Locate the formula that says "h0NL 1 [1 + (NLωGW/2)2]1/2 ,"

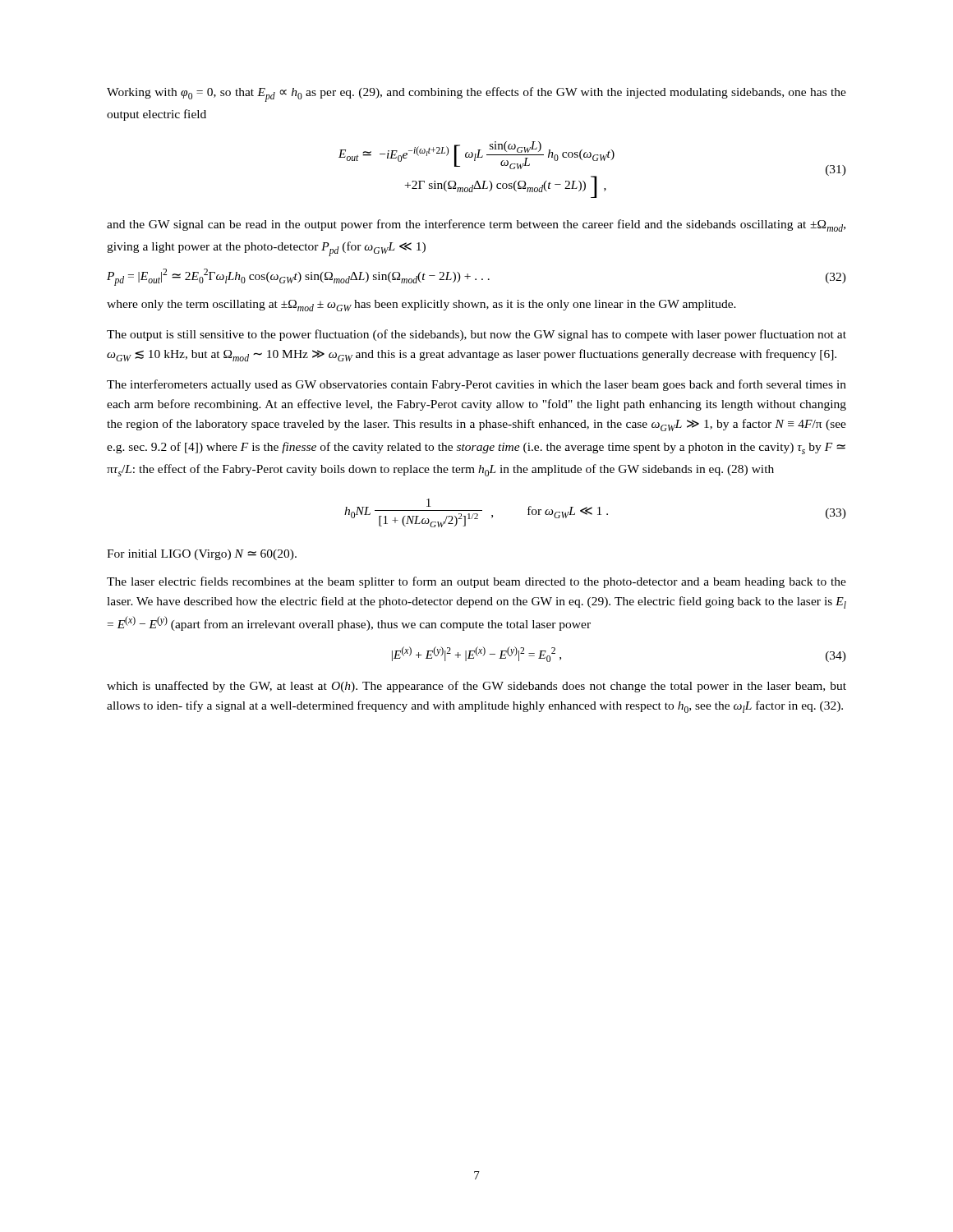(476, 512)
